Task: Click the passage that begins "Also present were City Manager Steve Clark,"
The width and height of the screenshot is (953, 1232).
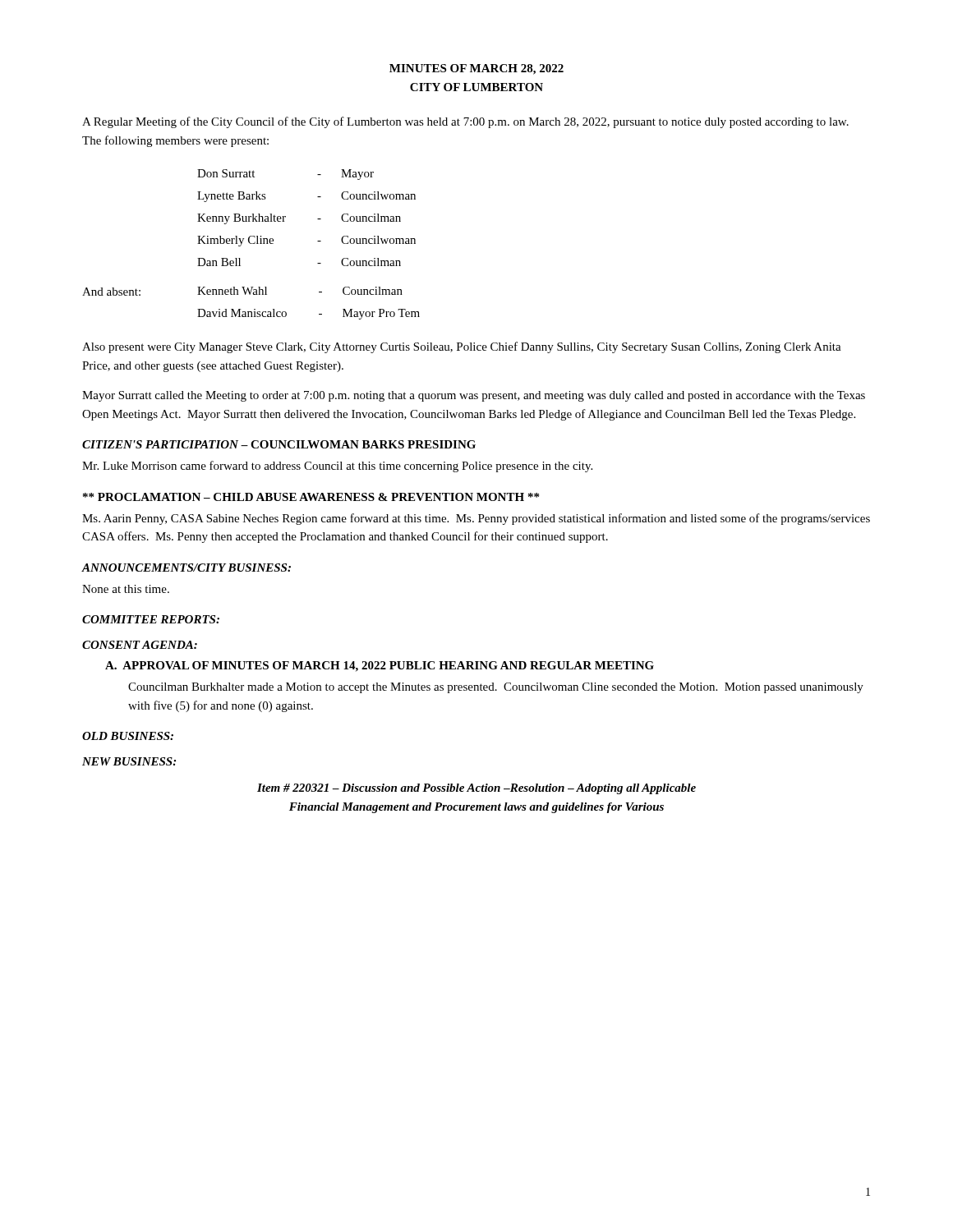Action: click(x=462, y=356)
